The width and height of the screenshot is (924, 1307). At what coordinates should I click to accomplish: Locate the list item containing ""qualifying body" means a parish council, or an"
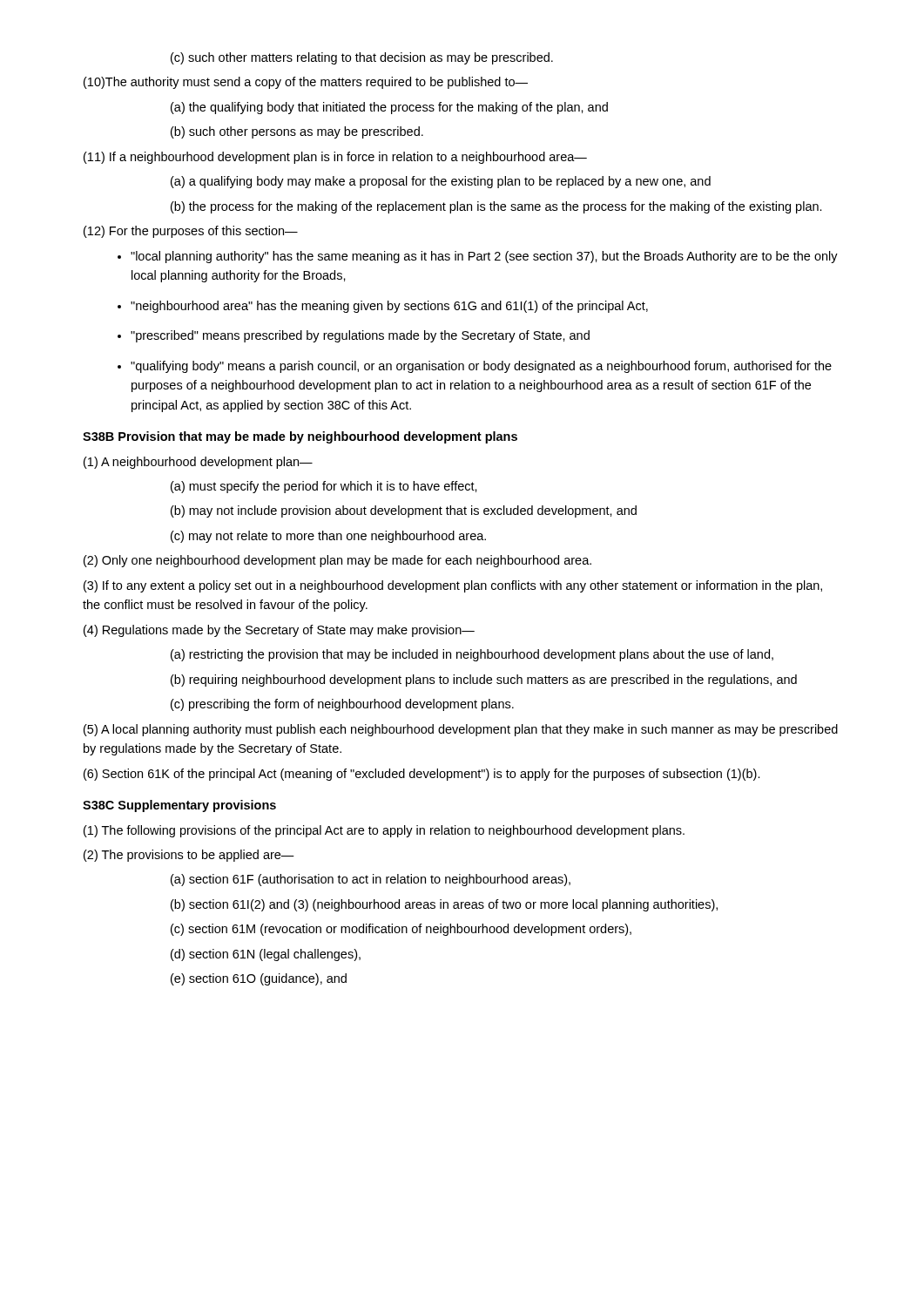pyautogui.click(x=481, y=385)
